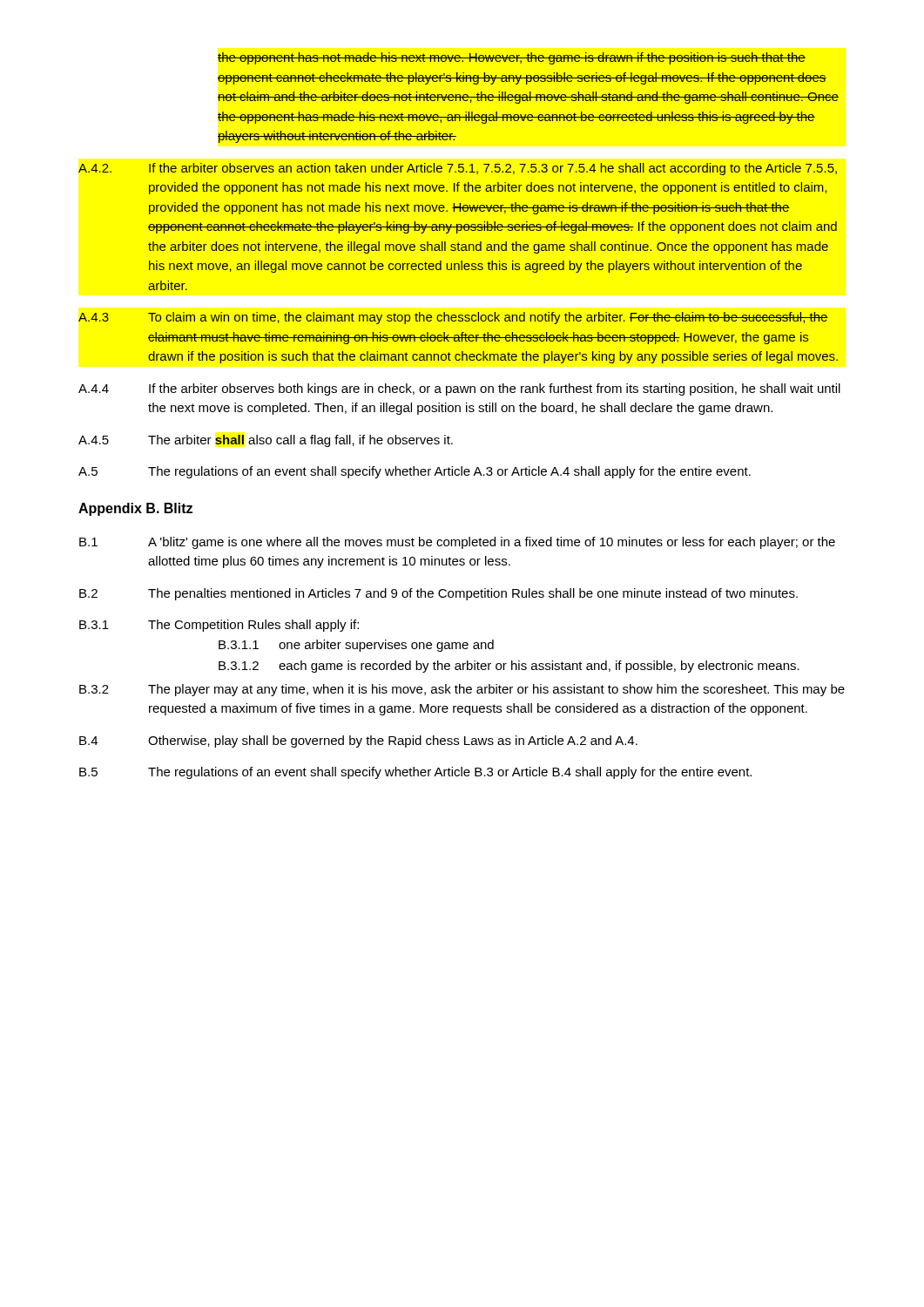Locate the text block starting "B.3.1 The Competition Rules shall apply if: B.3.1.1"
The width and height of the screenshot is (924, 1307).
coord(462,646)
